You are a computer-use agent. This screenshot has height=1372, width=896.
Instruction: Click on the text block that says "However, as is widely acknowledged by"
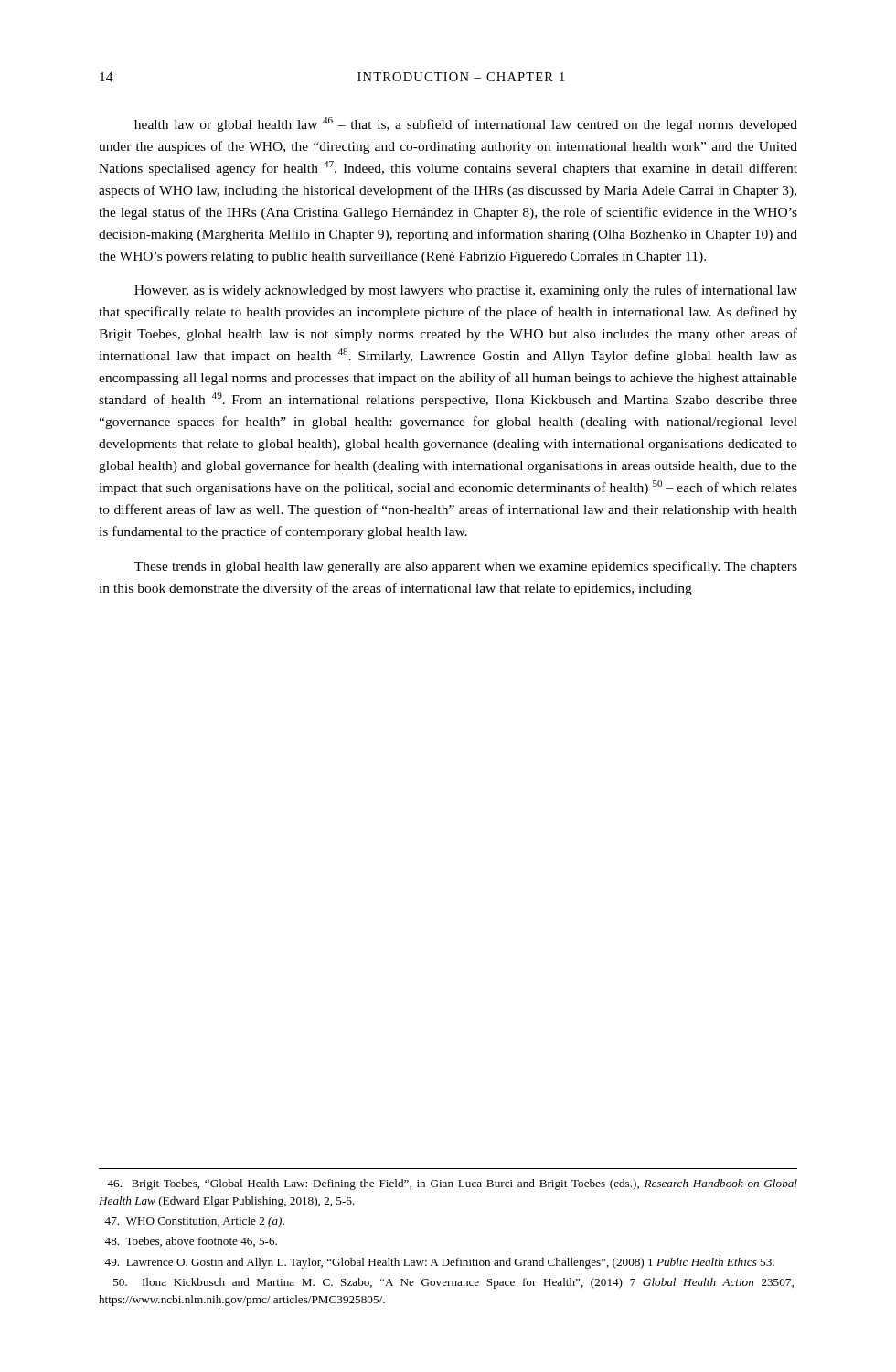448,411
